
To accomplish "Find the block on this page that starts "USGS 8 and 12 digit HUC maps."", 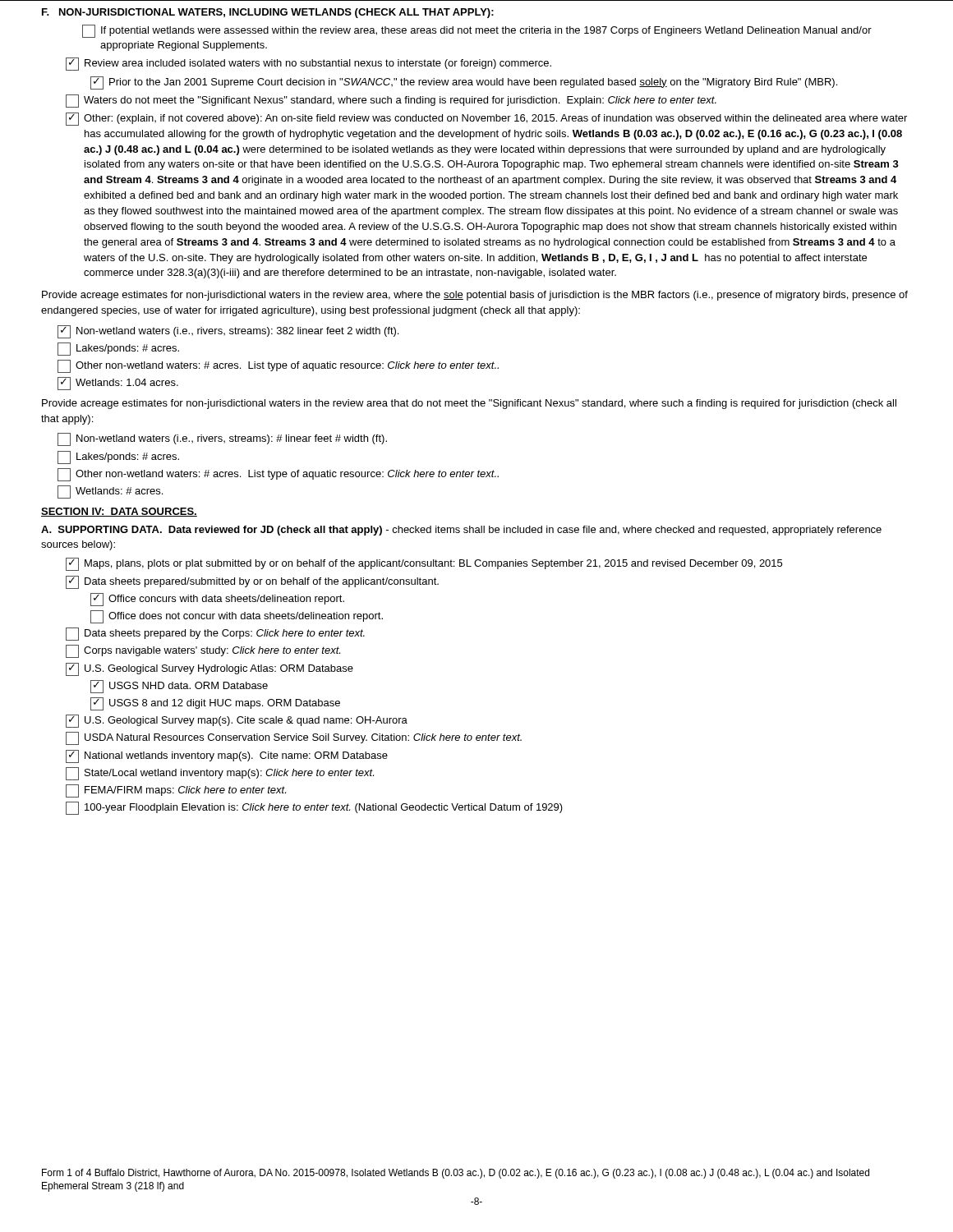I will click(215, 704).
